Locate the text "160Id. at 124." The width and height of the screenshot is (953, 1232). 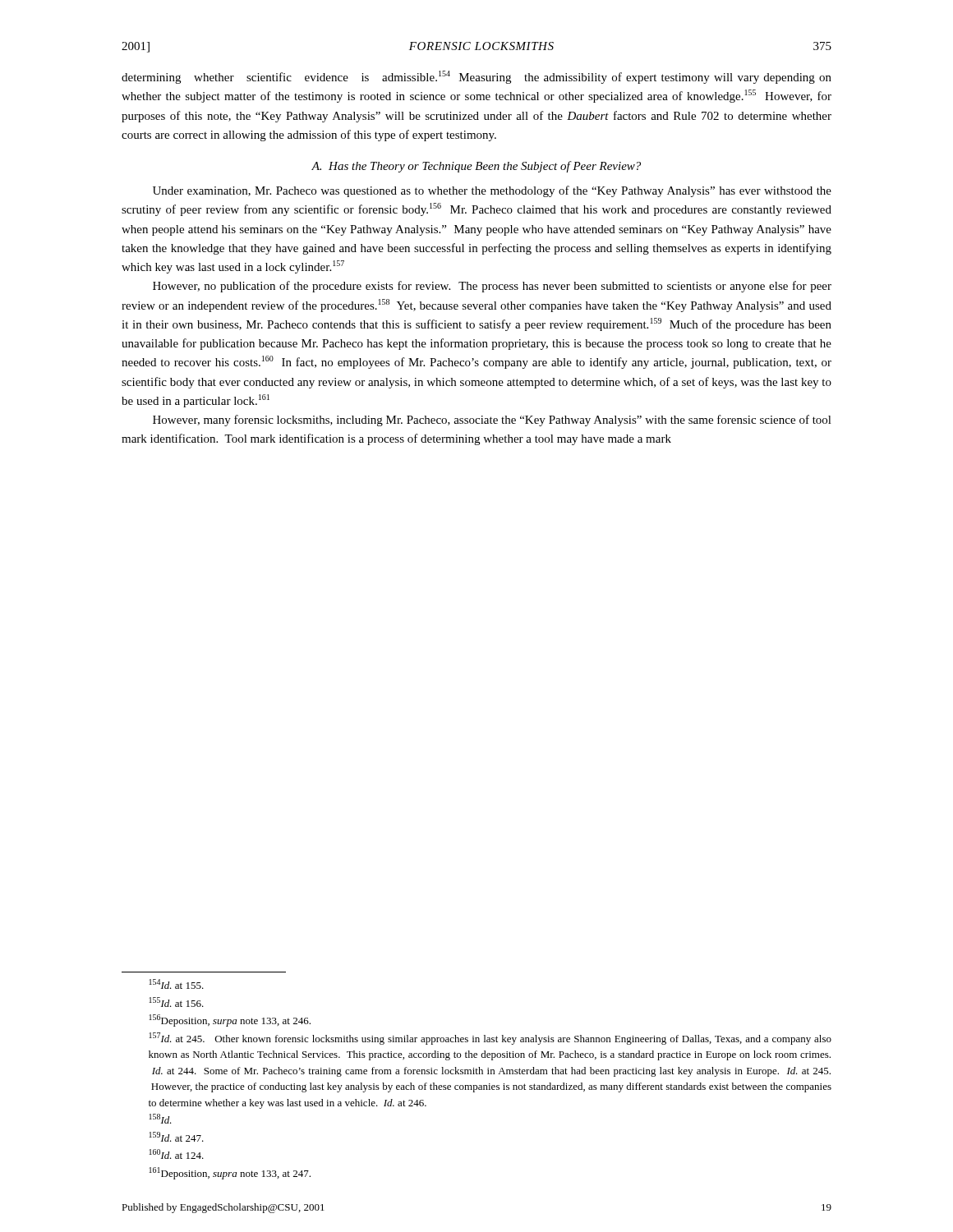(176, 1154)
